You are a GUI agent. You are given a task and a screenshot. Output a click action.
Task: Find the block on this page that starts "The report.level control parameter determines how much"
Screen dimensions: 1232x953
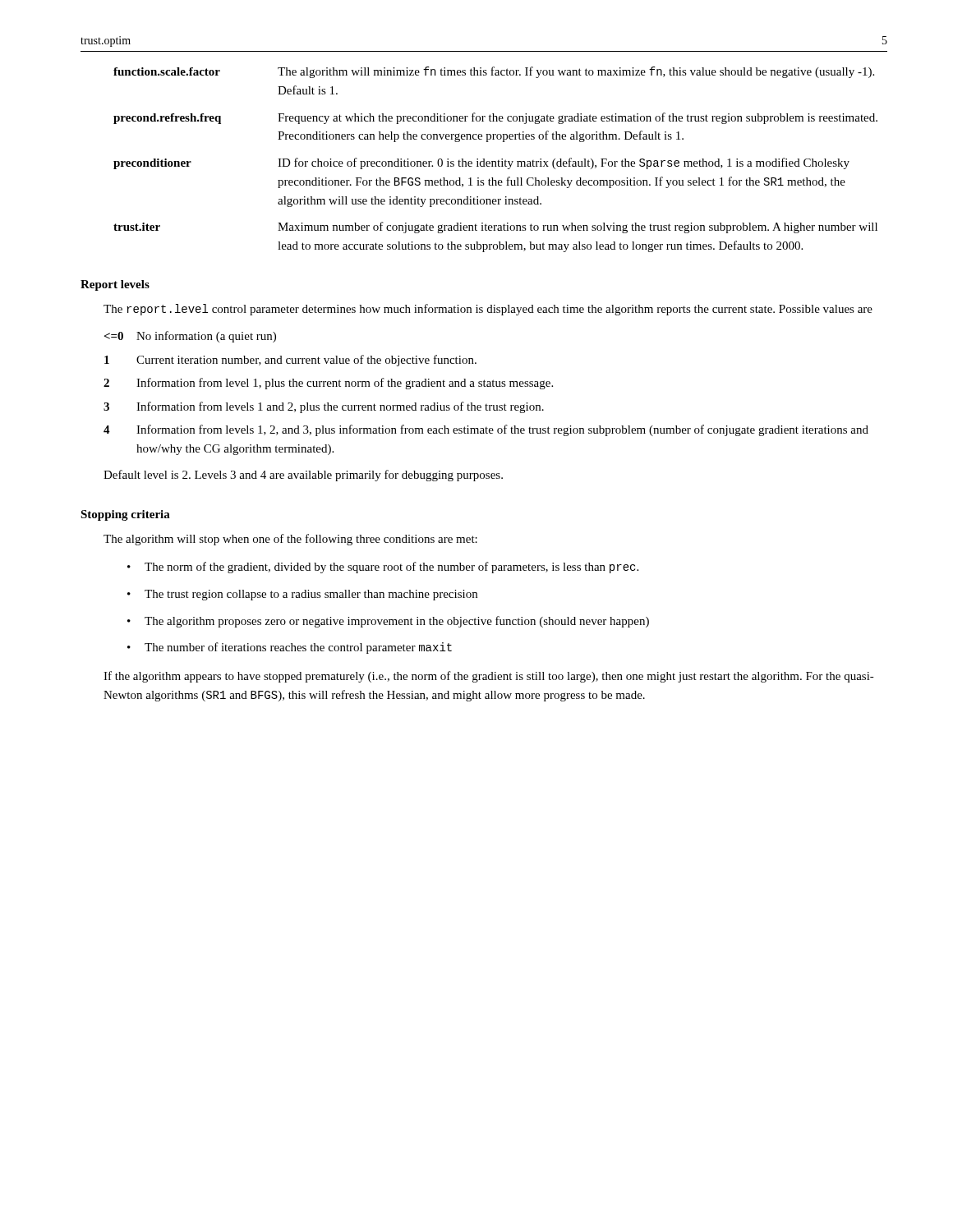[488, 309]
